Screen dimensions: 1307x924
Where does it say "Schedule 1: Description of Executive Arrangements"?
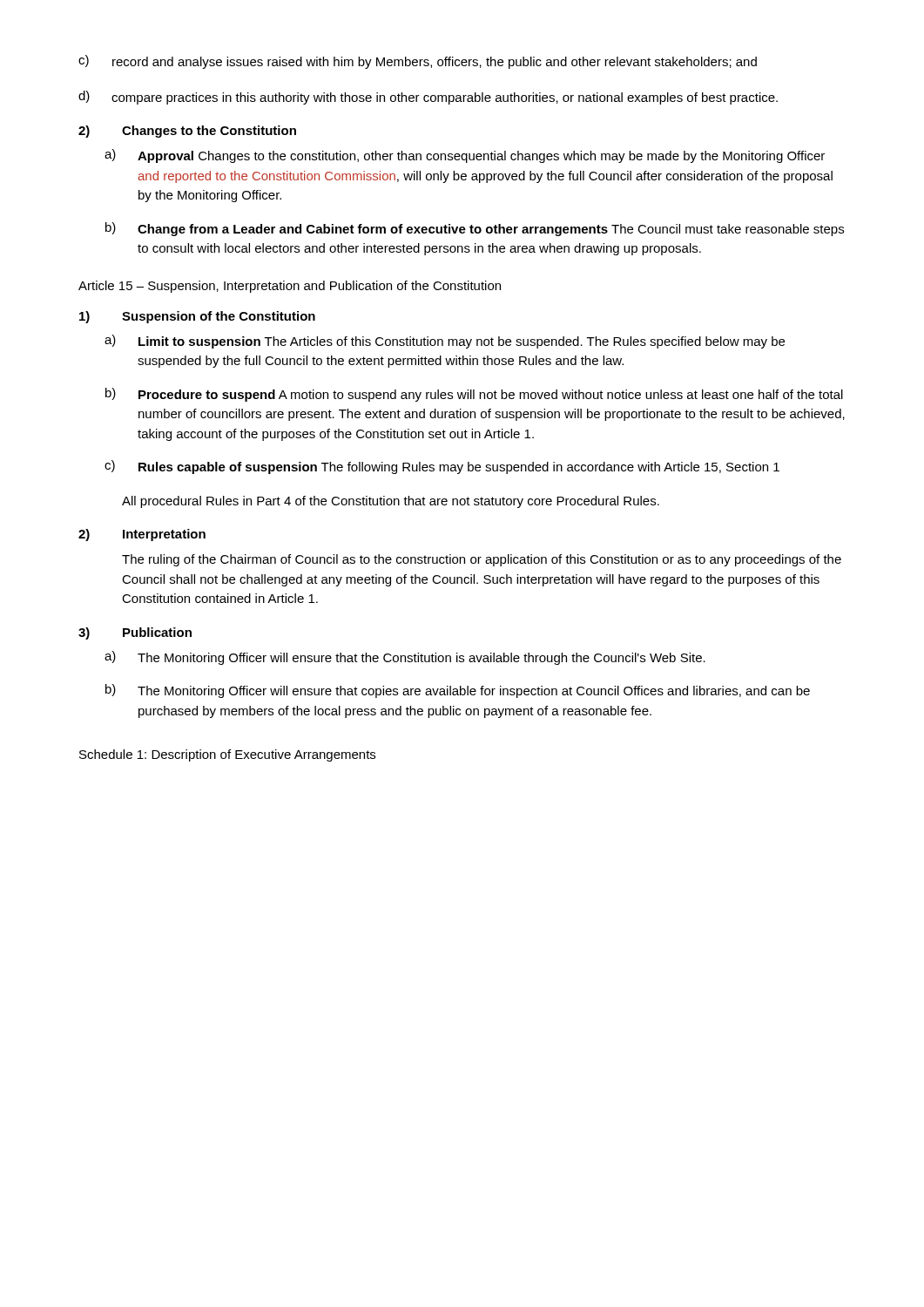tap(227, 754)
